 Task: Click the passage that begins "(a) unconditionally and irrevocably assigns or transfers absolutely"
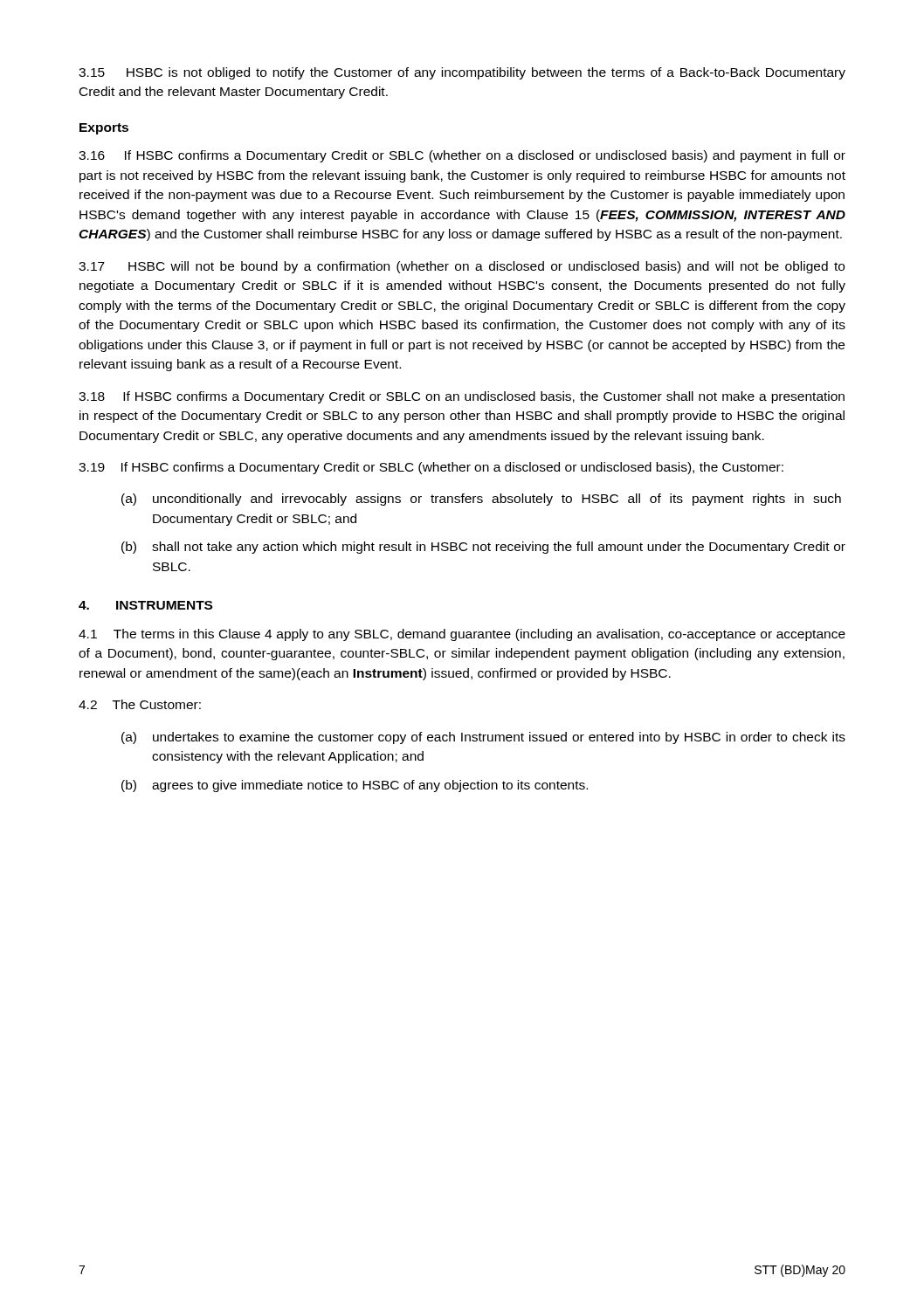[x=483, y=509]
